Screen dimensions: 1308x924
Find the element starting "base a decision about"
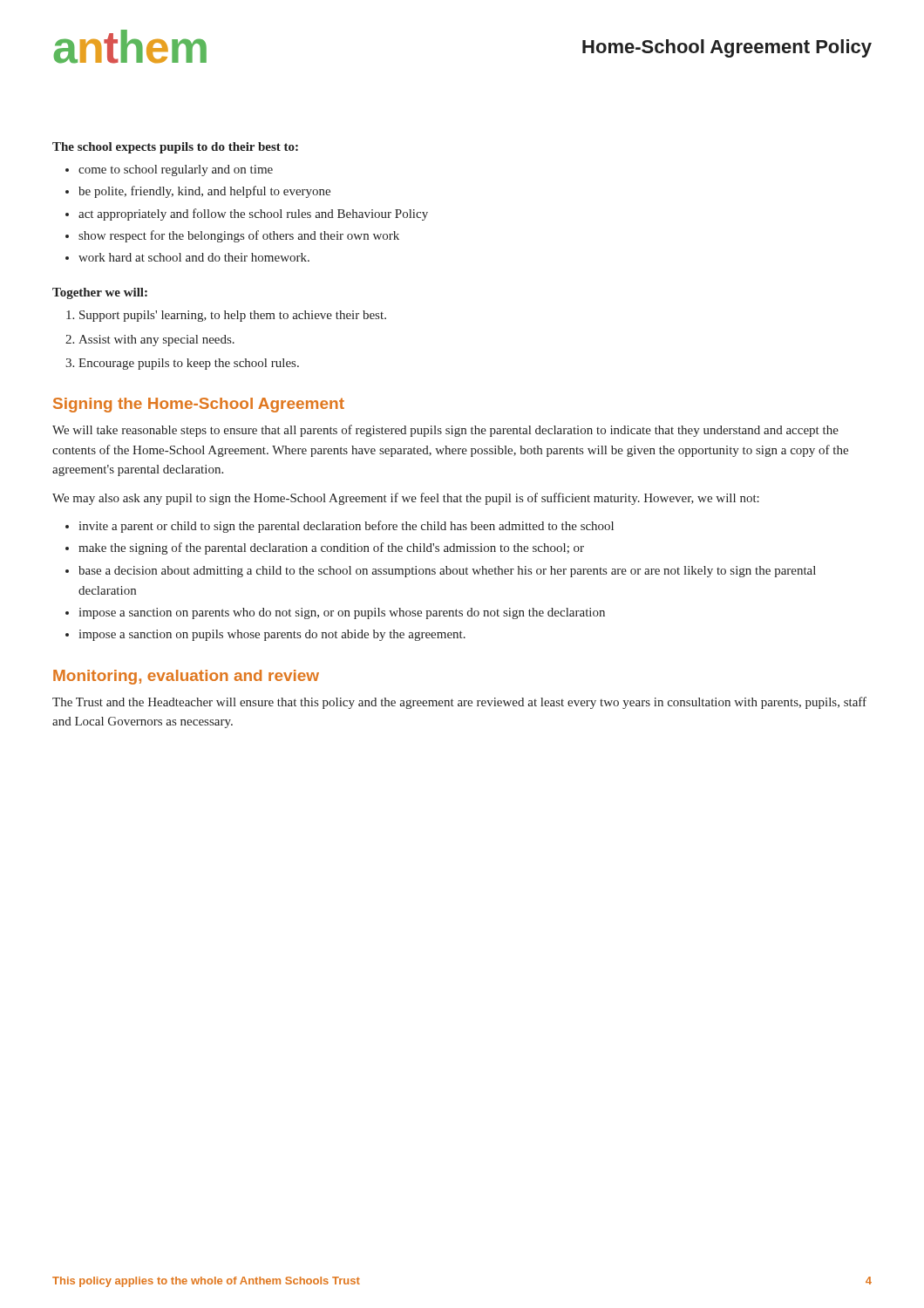coord(447,580)
